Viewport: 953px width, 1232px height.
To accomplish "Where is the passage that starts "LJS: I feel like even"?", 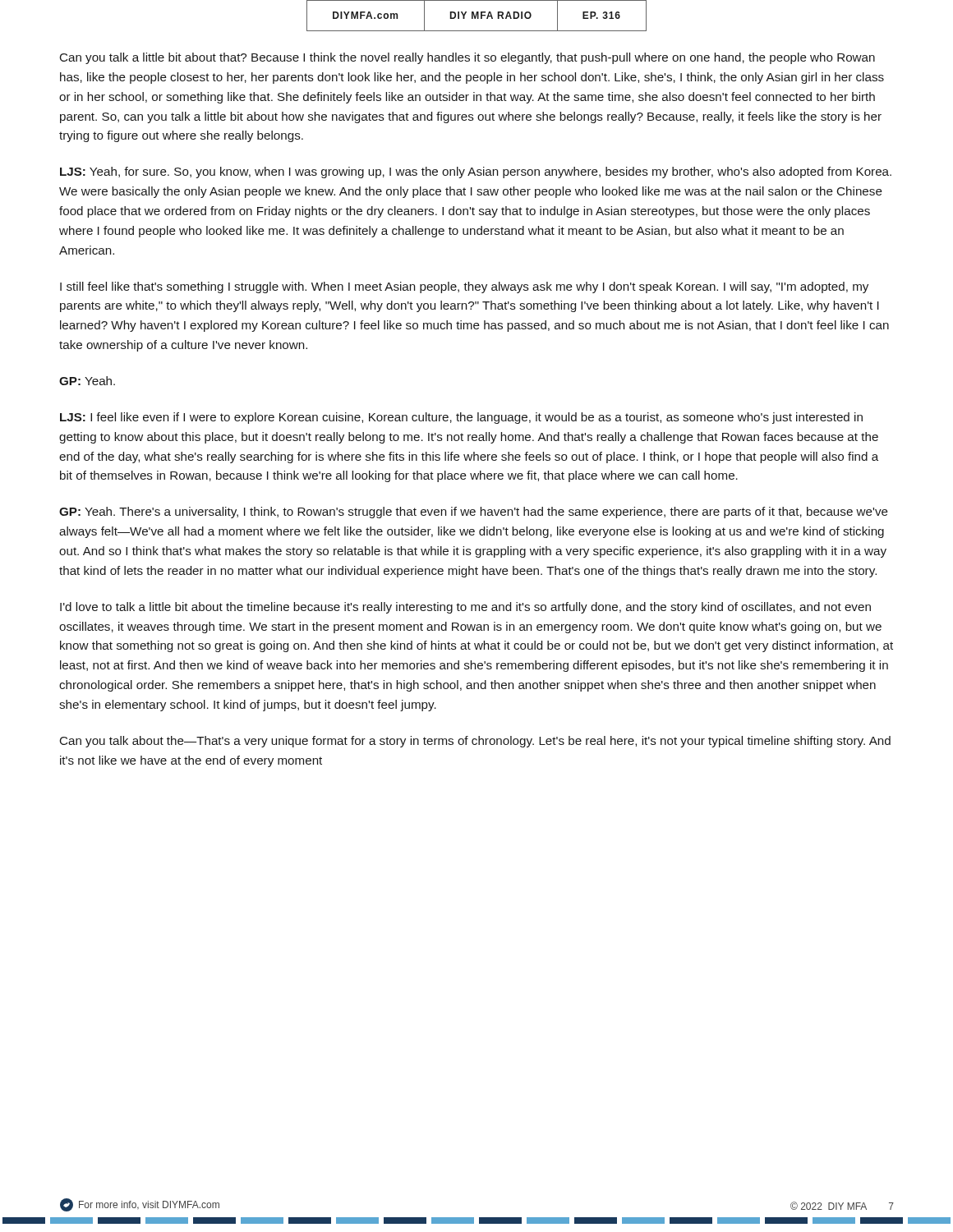I will 469,446.
